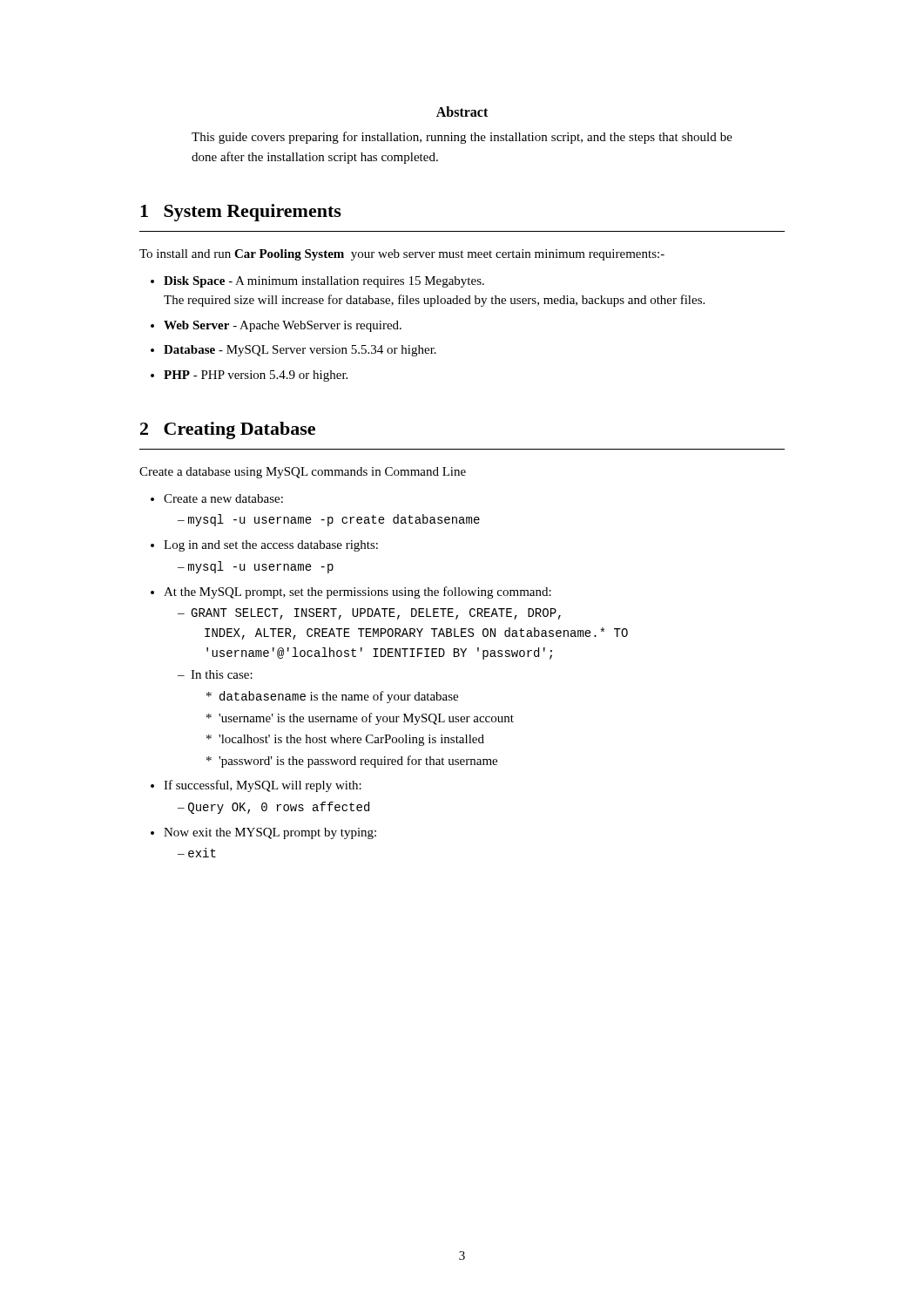Find the region starting "Web Server -"
The width and height of the screenshot is (924, 1307).
[283, 325]
